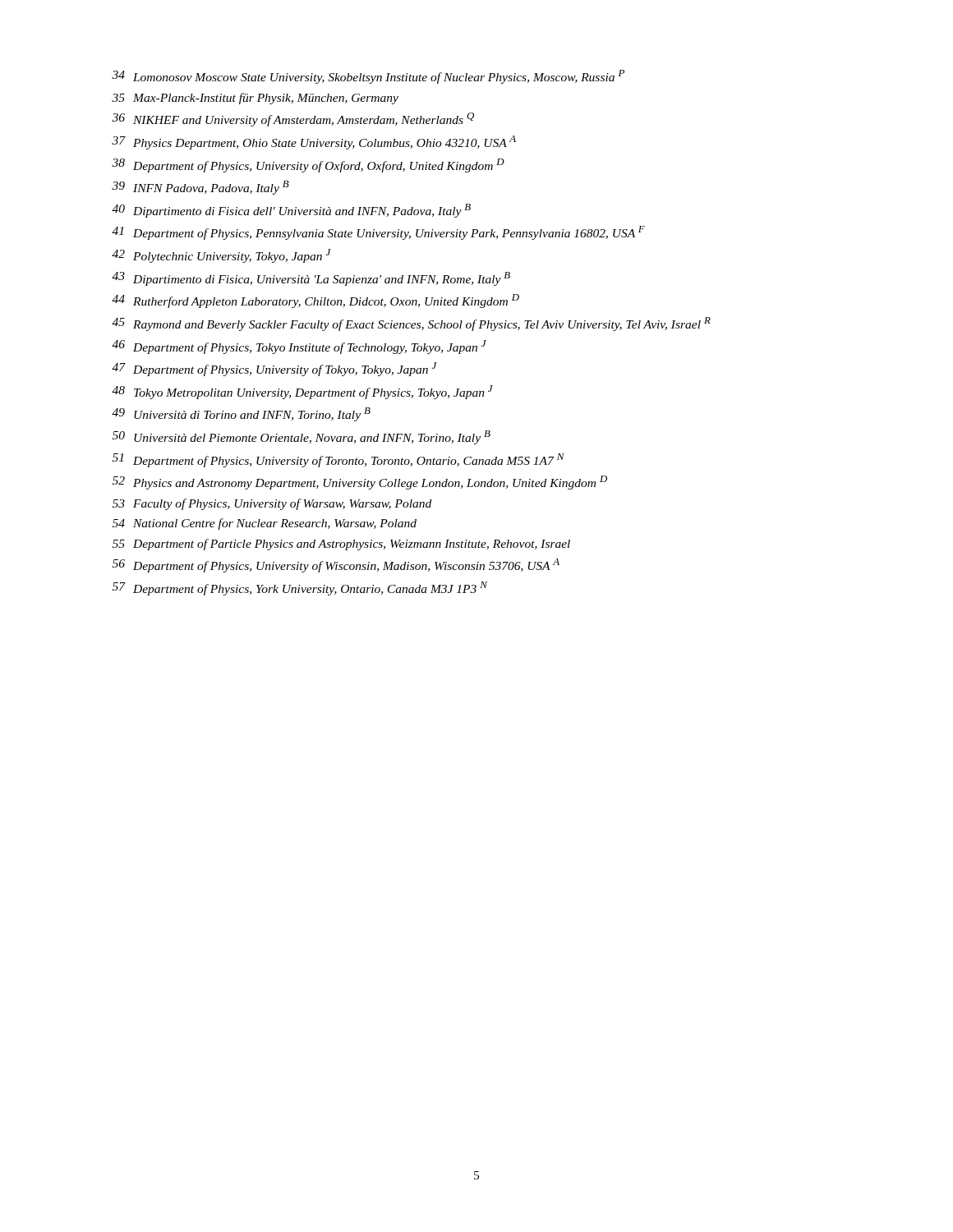Screen dimensions: 1232x953
Task: Locate the block of text that opens with "57 Department of Physics, York University, Ontario, Canada"
Action: point(476,588)
